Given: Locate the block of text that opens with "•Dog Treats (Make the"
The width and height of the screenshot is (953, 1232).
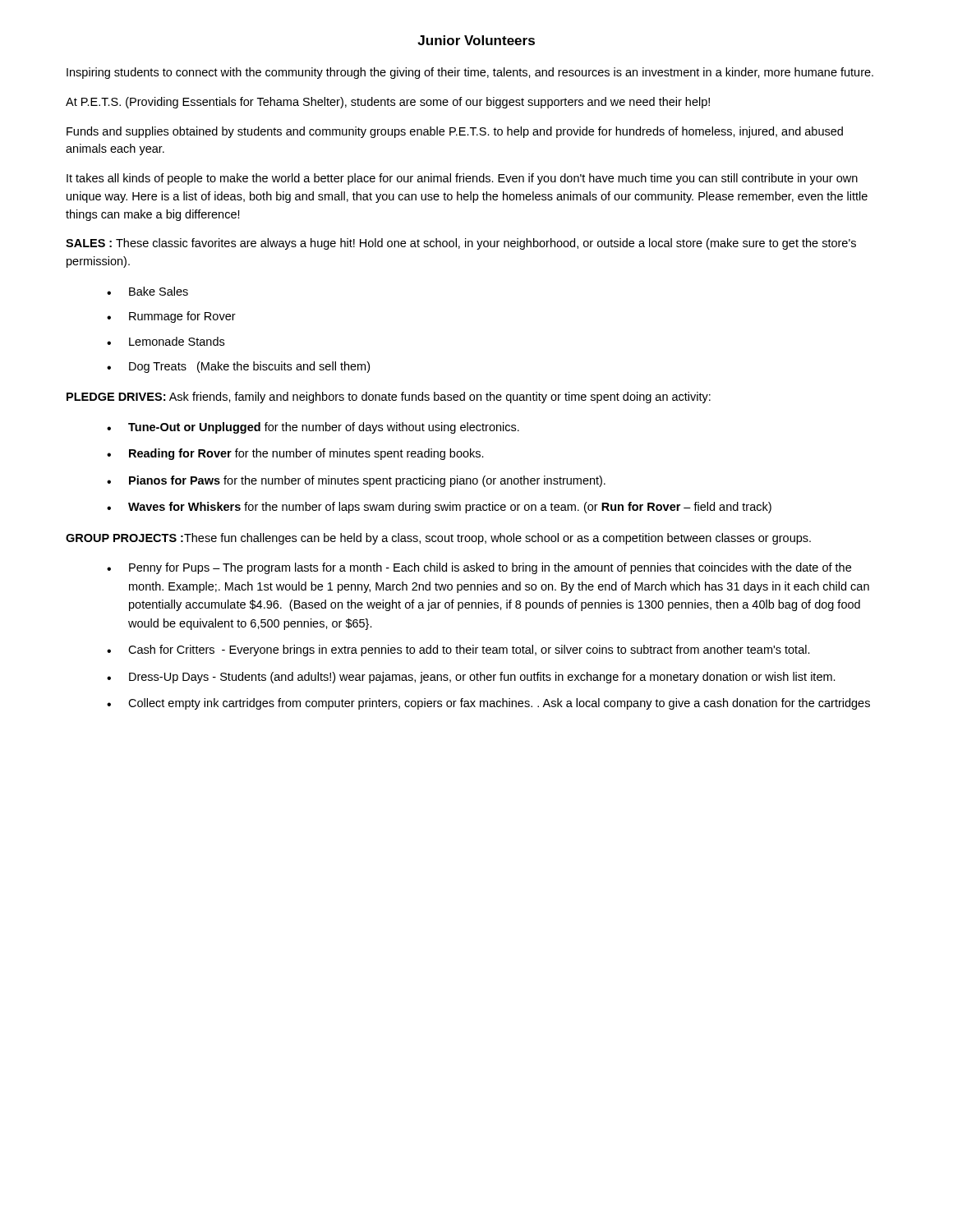Looking at the screenshot, I should [239, 367].
